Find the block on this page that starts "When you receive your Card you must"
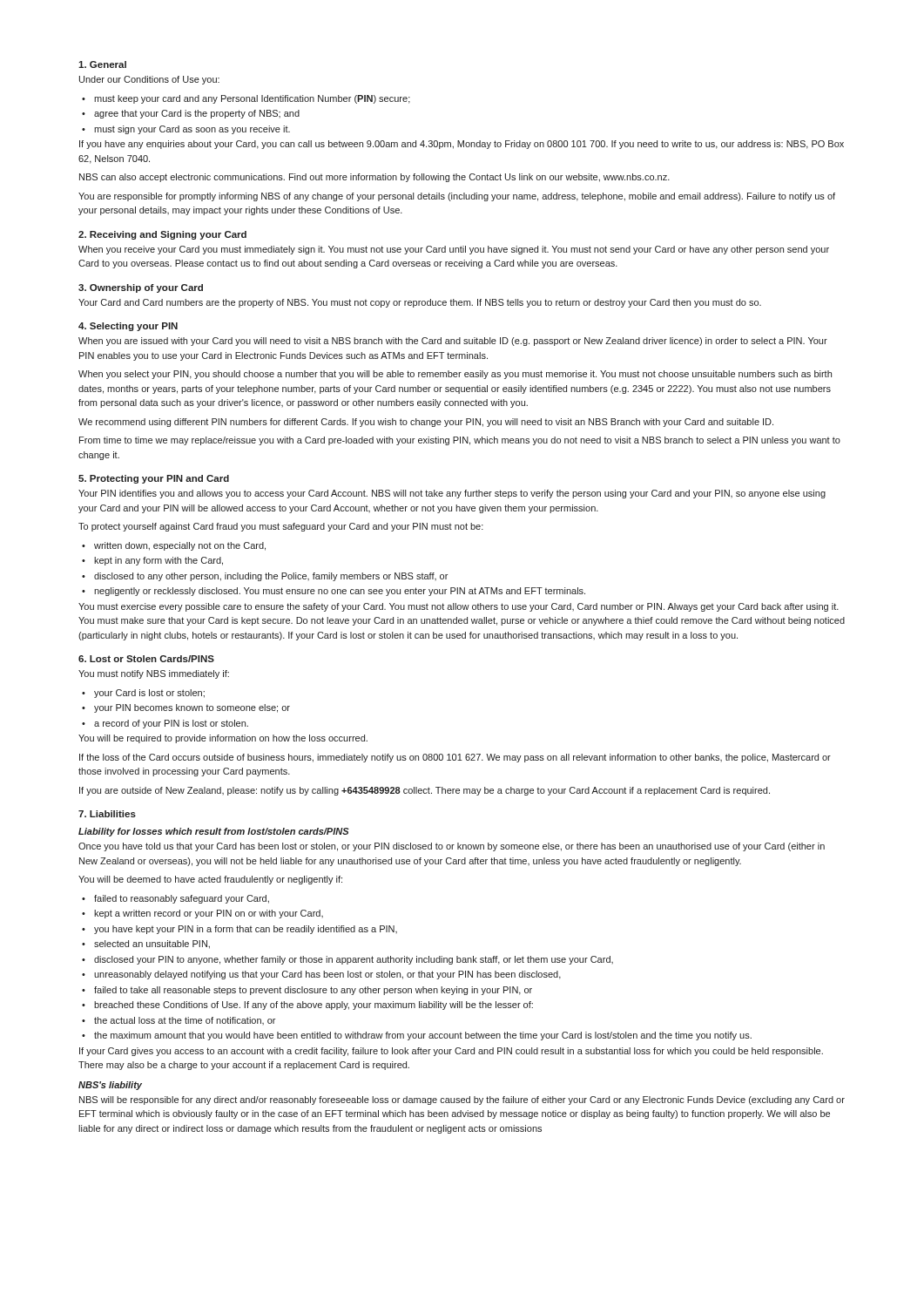Screen dimensions: 1307x924 454,256
